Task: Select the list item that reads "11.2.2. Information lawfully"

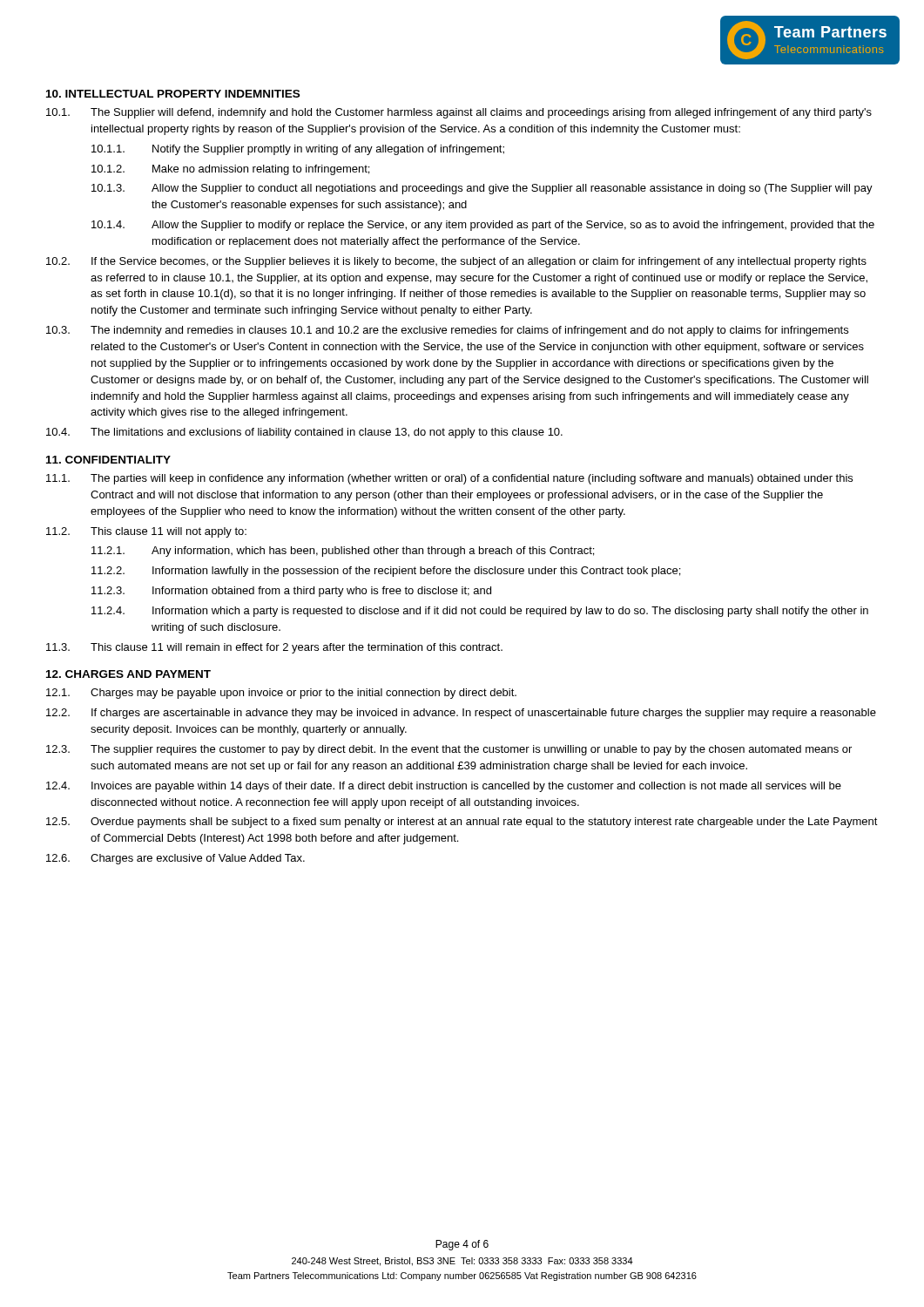Action: coord(485,571)
